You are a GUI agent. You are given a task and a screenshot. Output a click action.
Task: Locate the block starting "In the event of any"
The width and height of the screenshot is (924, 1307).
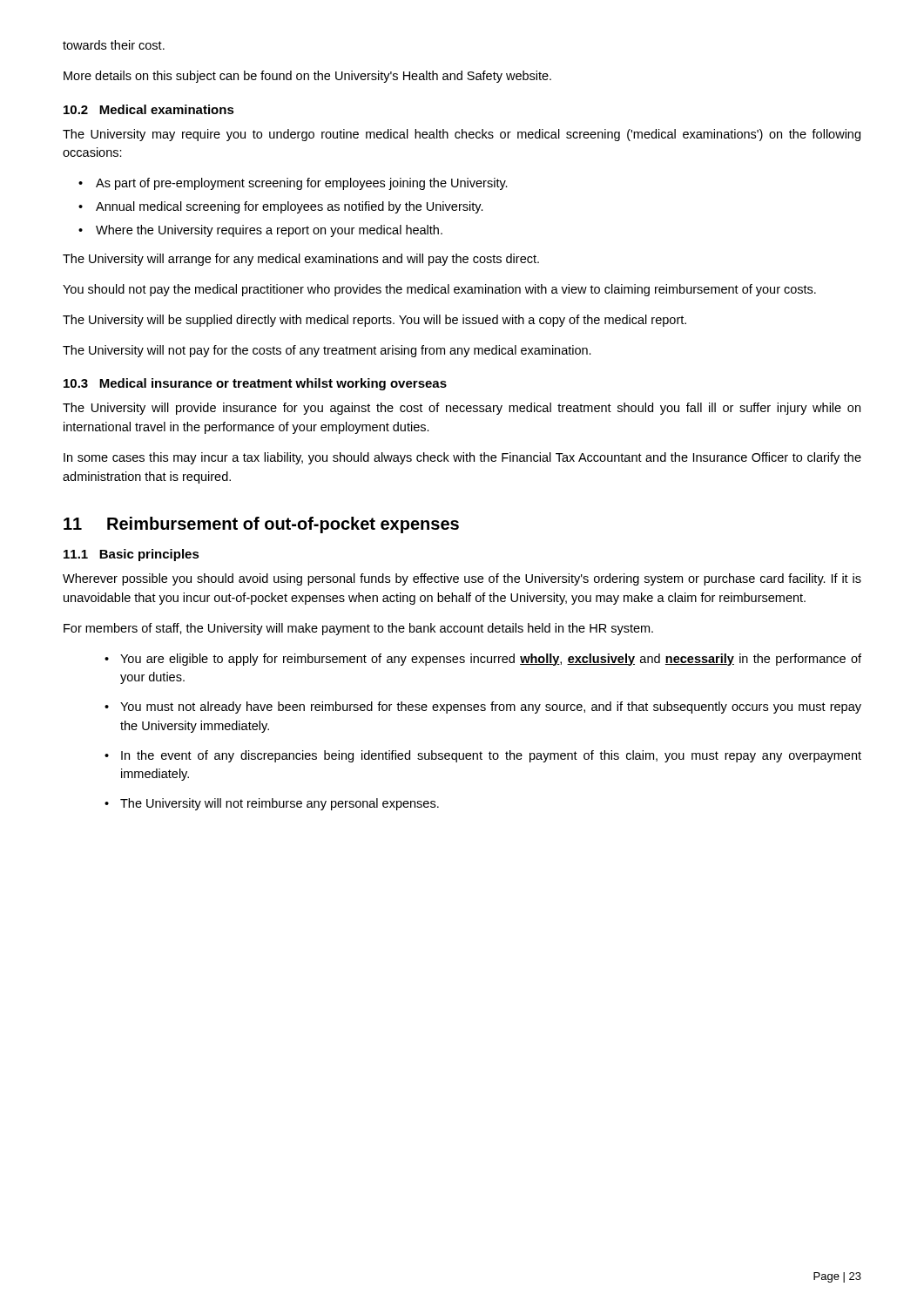tap(491, 764)
